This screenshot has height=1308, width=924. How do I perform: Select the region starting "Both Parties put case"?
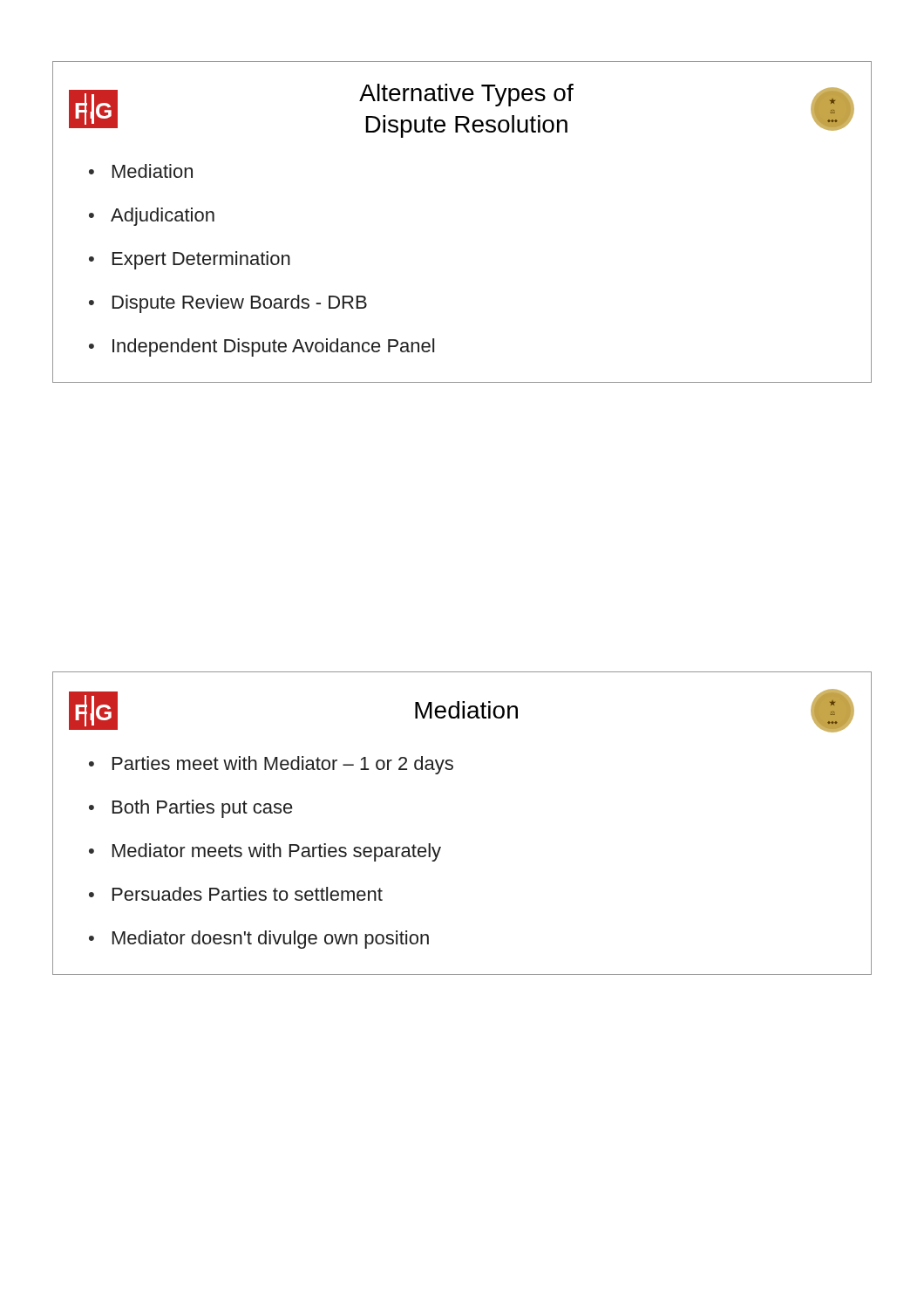pos(202,807)
